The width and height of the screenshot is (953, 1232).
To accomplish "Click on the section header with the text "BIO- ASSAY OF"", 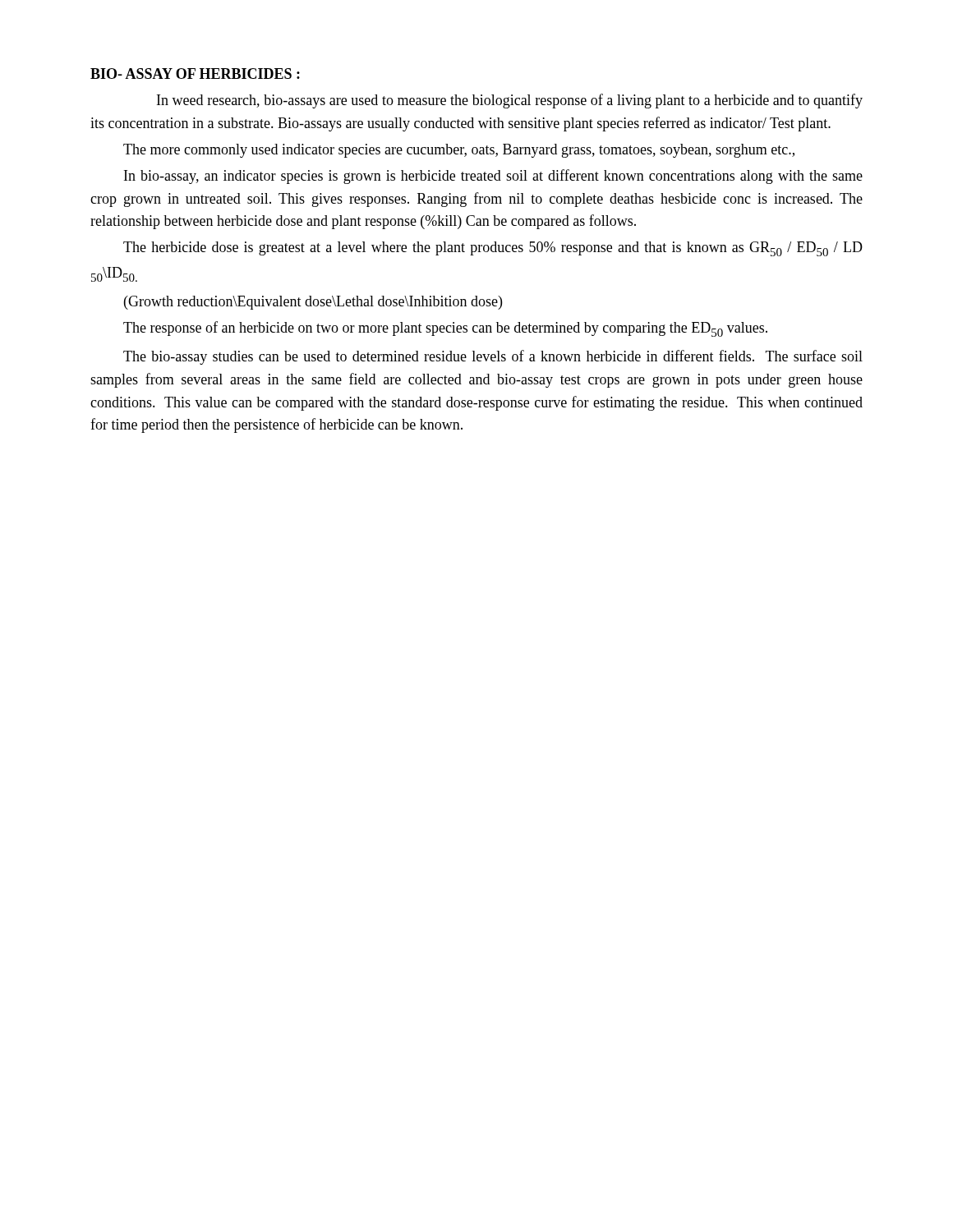I will (x=196, y=74).
